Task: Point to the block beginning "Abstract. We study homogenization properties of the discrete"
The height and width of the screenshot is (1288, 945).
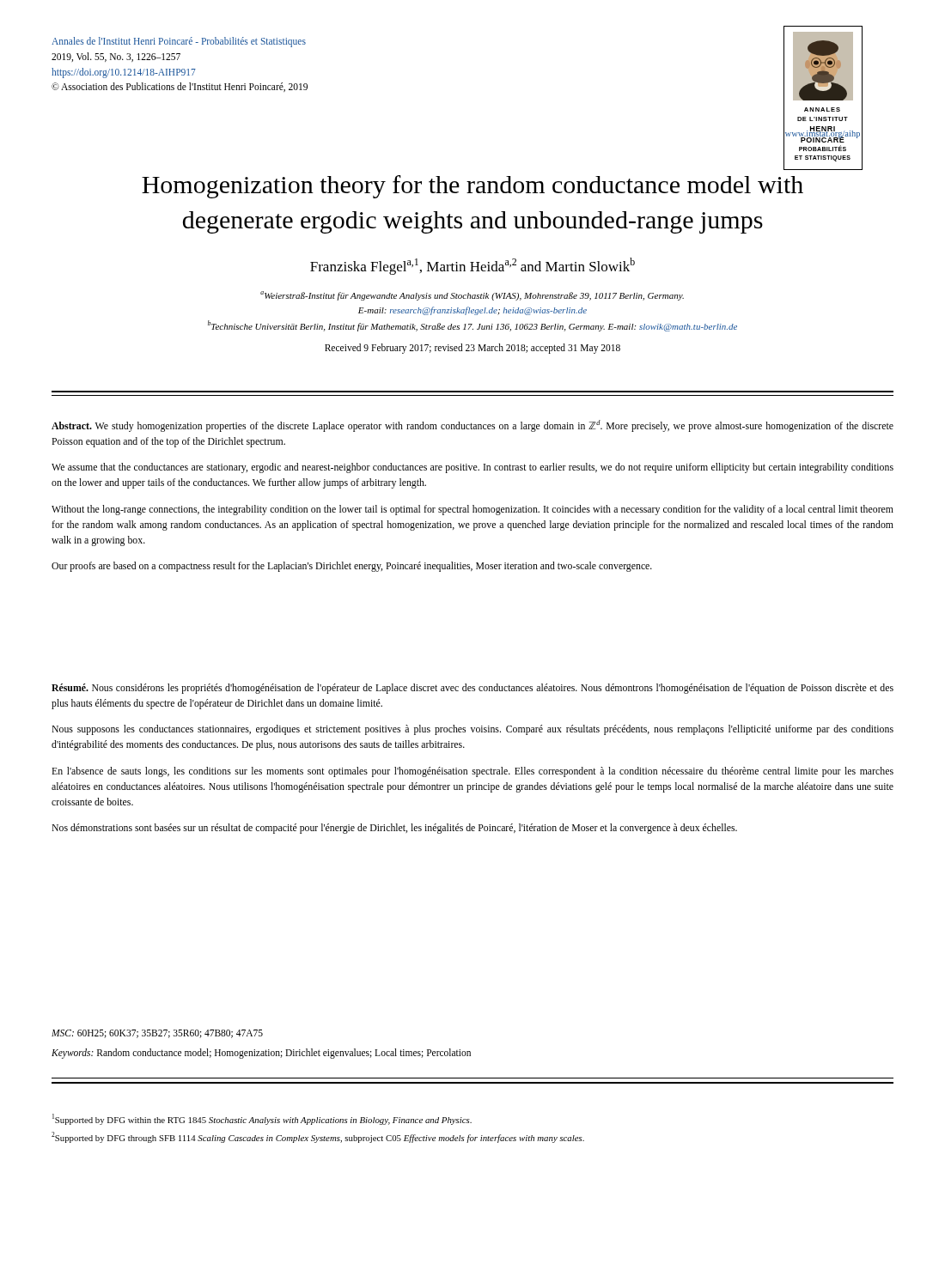Action: tap(472, 496)
